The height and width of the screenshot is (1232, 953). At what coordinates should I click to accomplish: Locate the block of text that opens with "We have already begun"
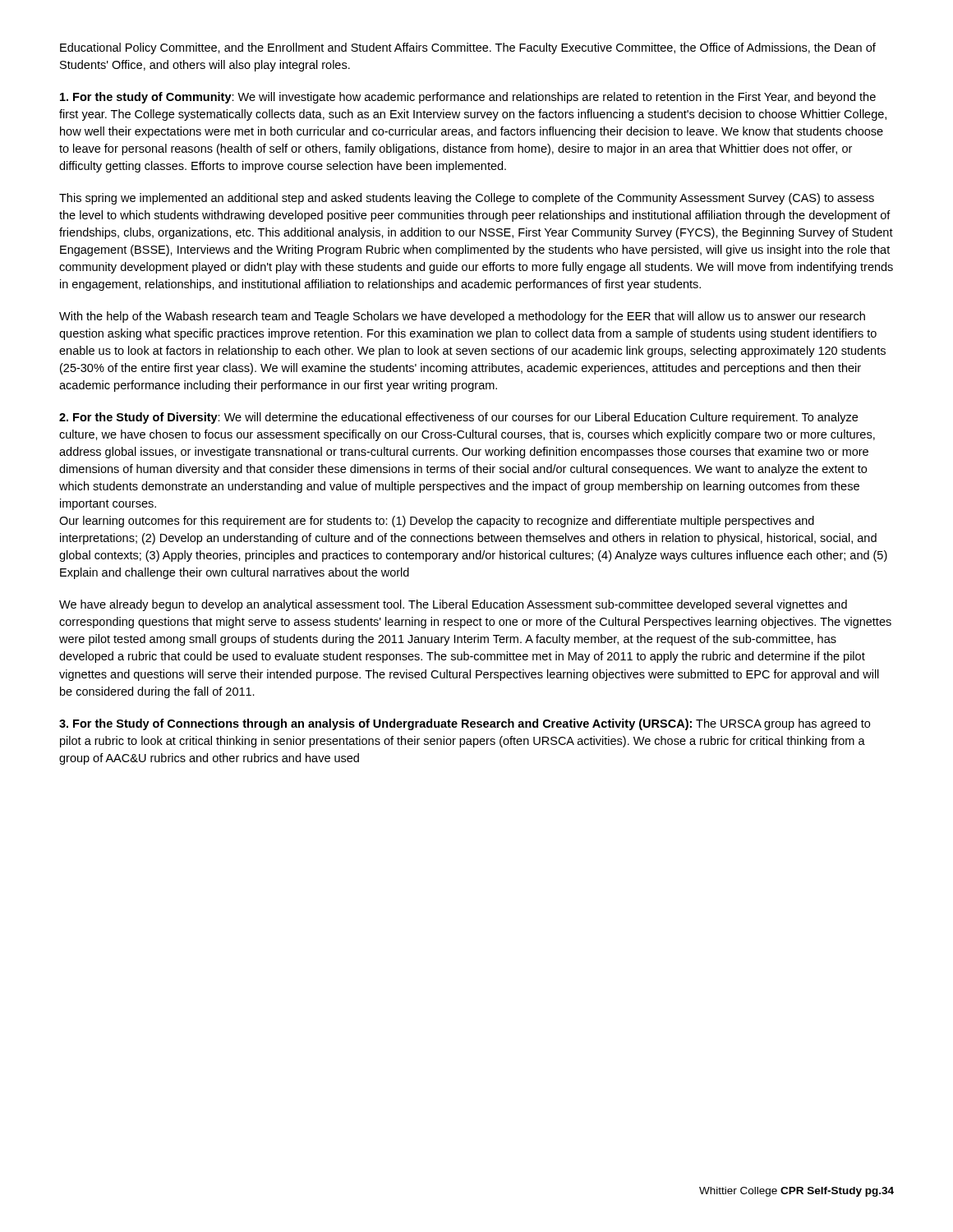tap(475, 648)
